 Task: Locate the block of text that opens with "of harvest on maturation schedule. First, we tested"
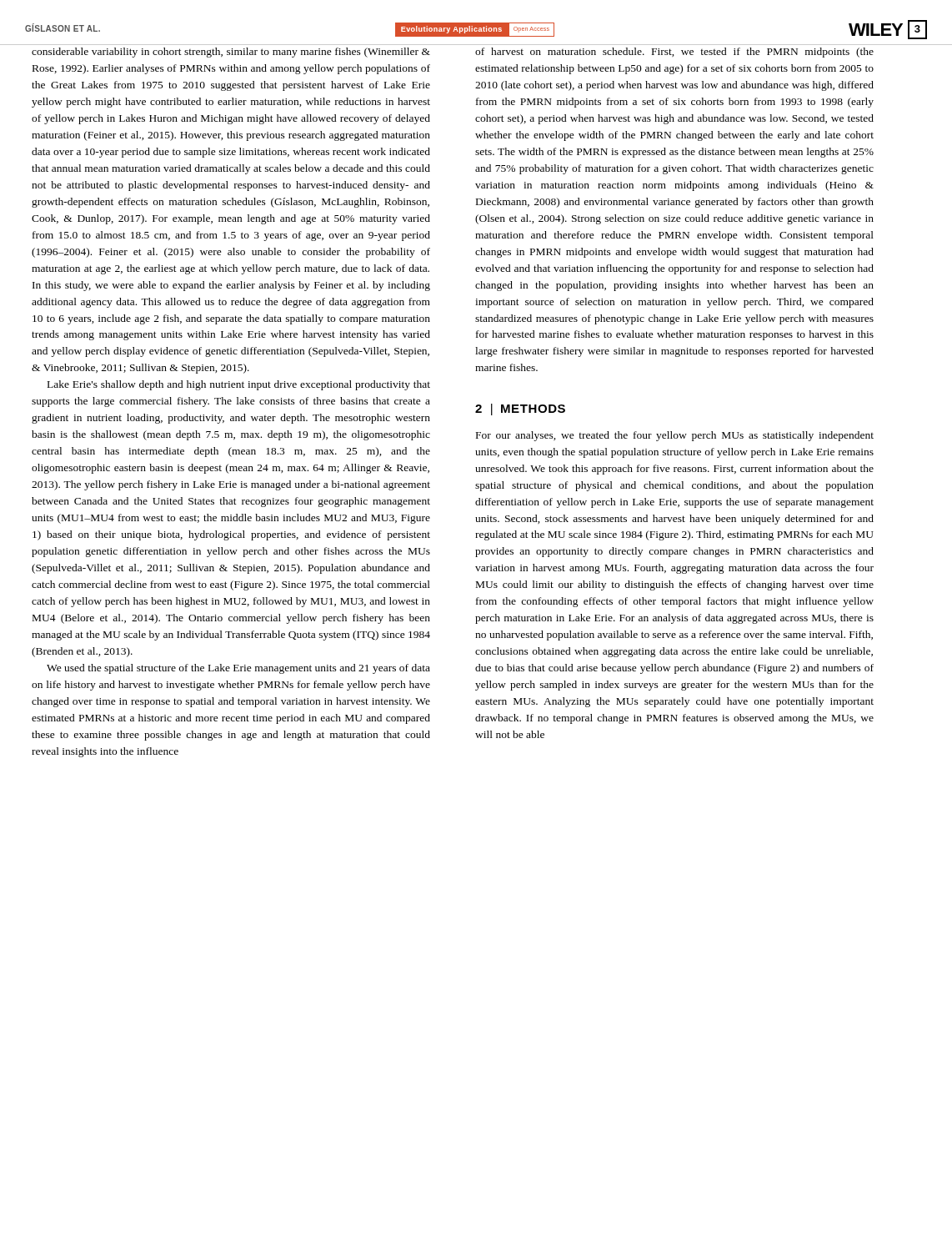pyautogui.click(x=674, y=210)
